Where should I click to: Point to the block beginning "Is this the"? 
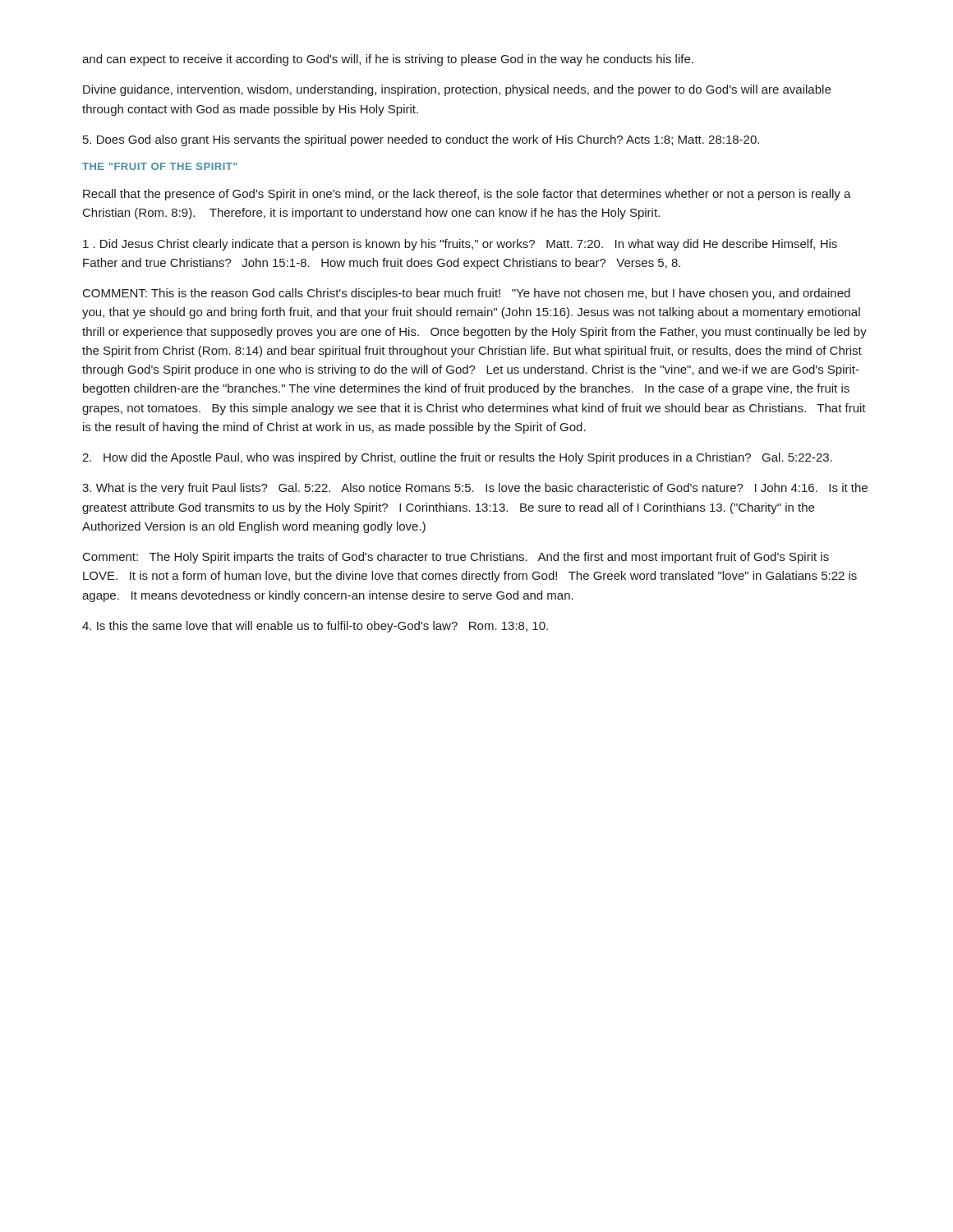tap(316, 625)
